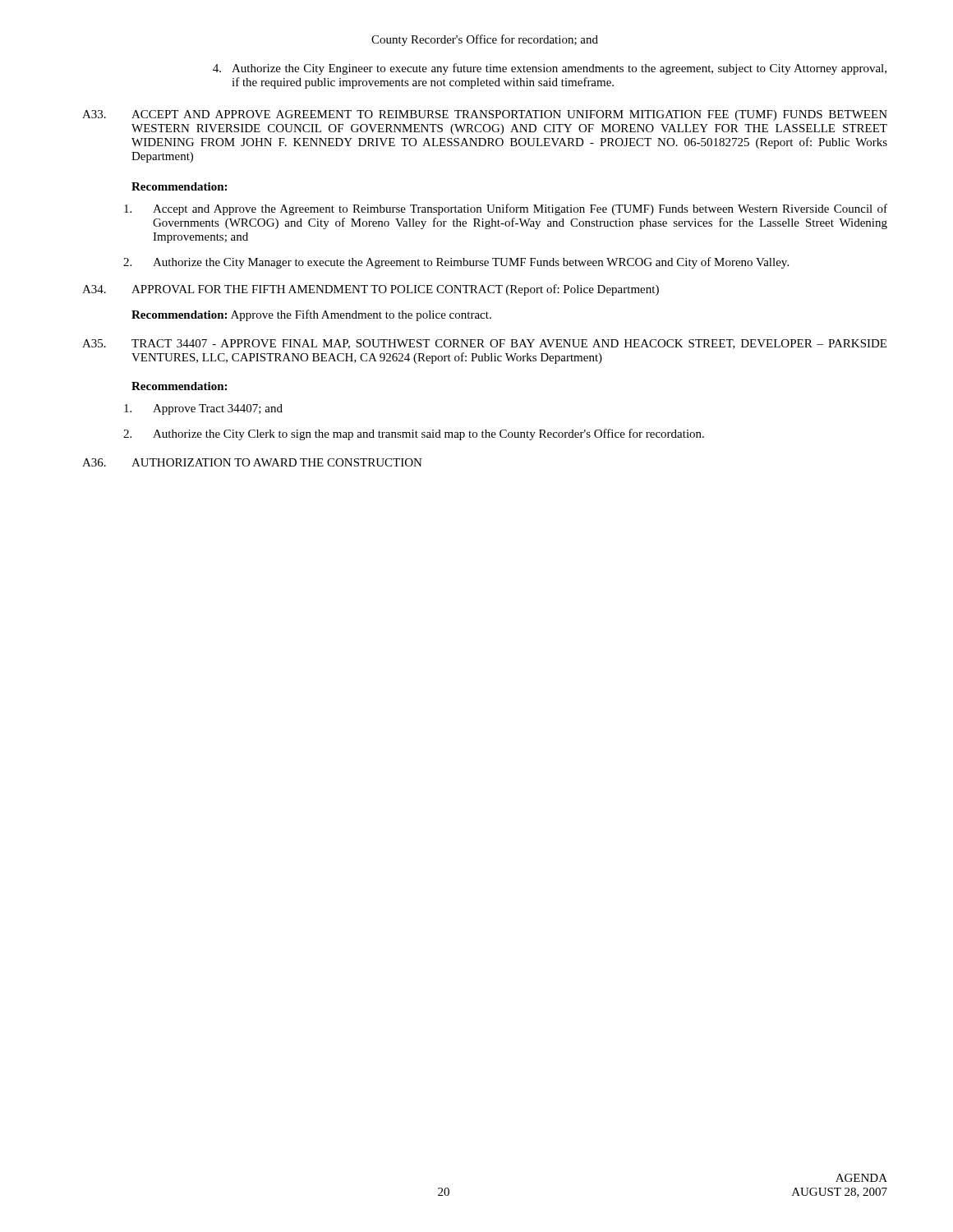Find the block on this page that starts "2. Authorize the City Clerk to sign"
The width and height of the screenshot is (953, 1232).
[505, 434]
